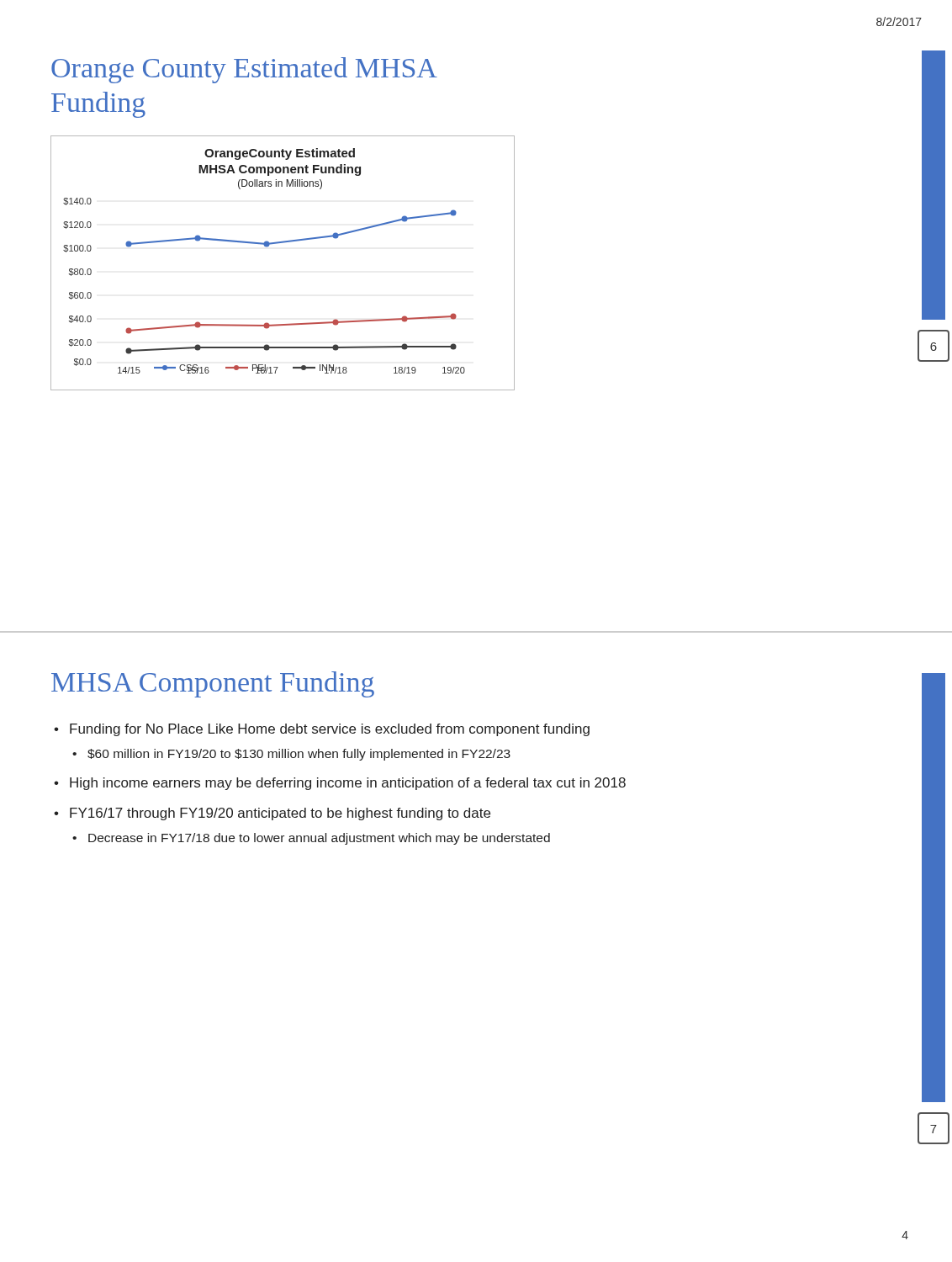Image resolution: width=952 pixels, height=1262 pixels.
Task: Point to the block starting "MHSA Component Funding"
Action: tap(213, 682)
